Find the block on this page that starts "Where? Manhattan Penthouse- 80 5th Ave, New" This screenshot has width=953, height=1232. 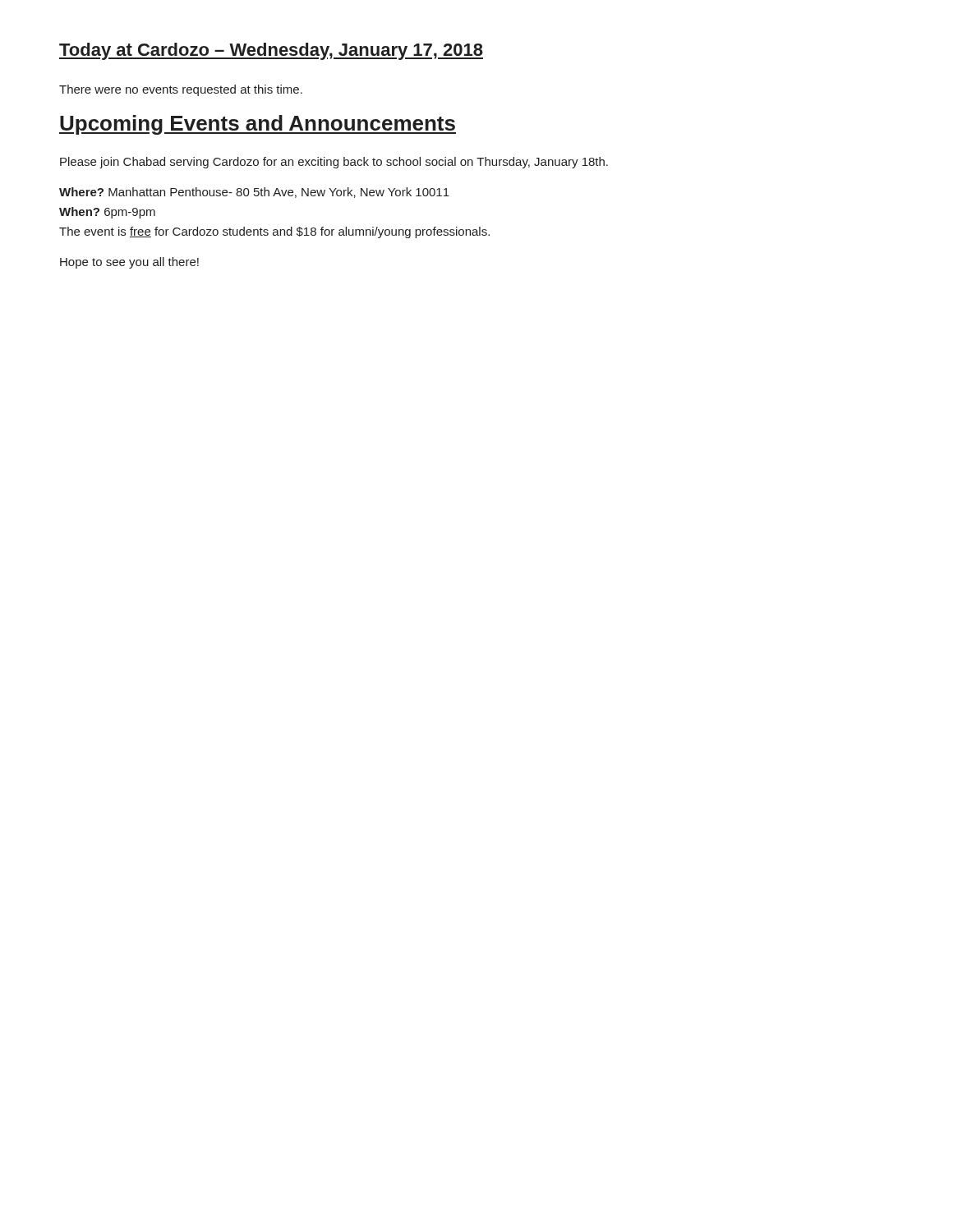pos(254,193)
